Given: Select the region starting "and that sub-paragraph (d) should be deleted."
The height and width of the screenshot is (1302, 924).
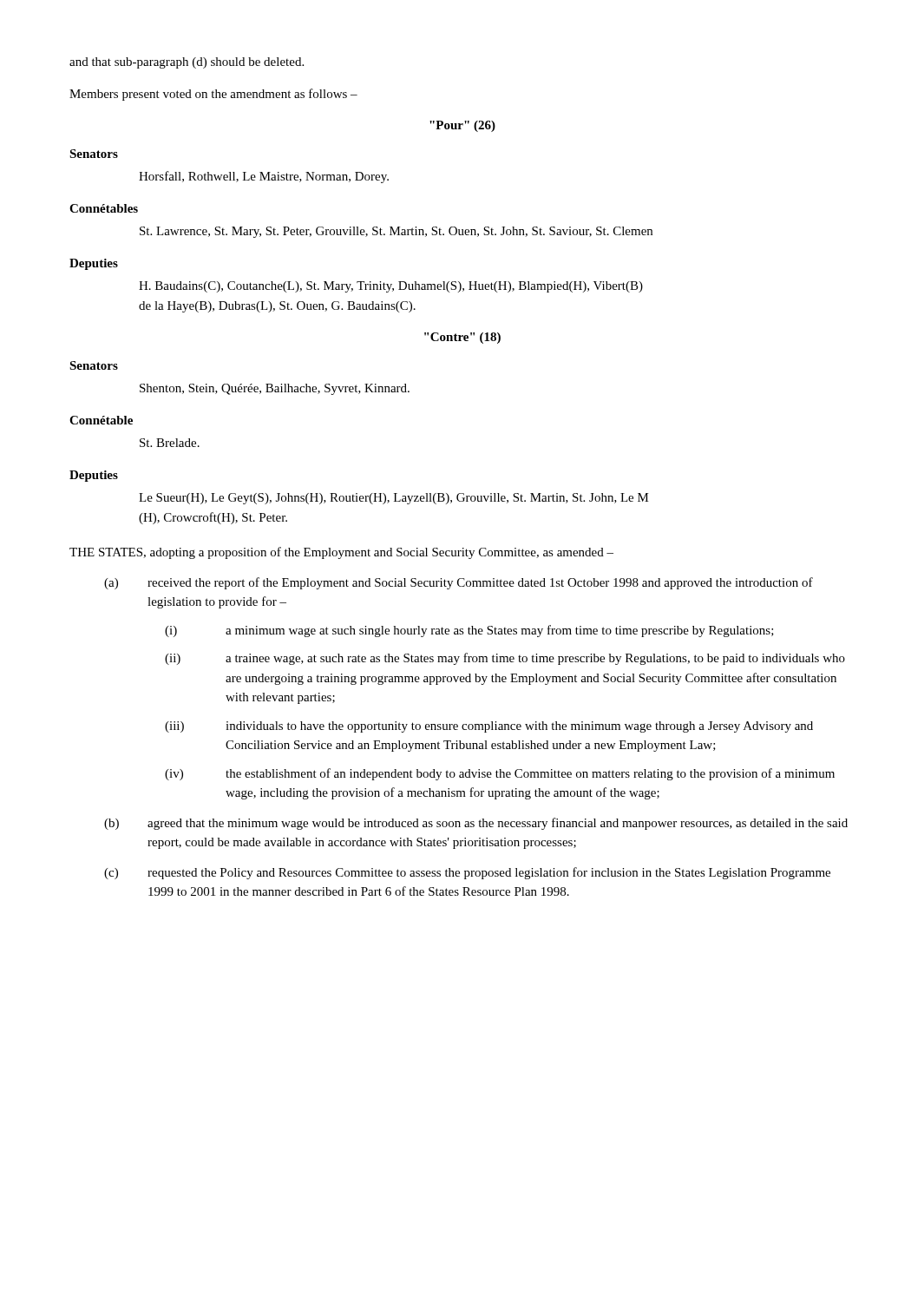Looking at the screenshot, I should (187, 62).
